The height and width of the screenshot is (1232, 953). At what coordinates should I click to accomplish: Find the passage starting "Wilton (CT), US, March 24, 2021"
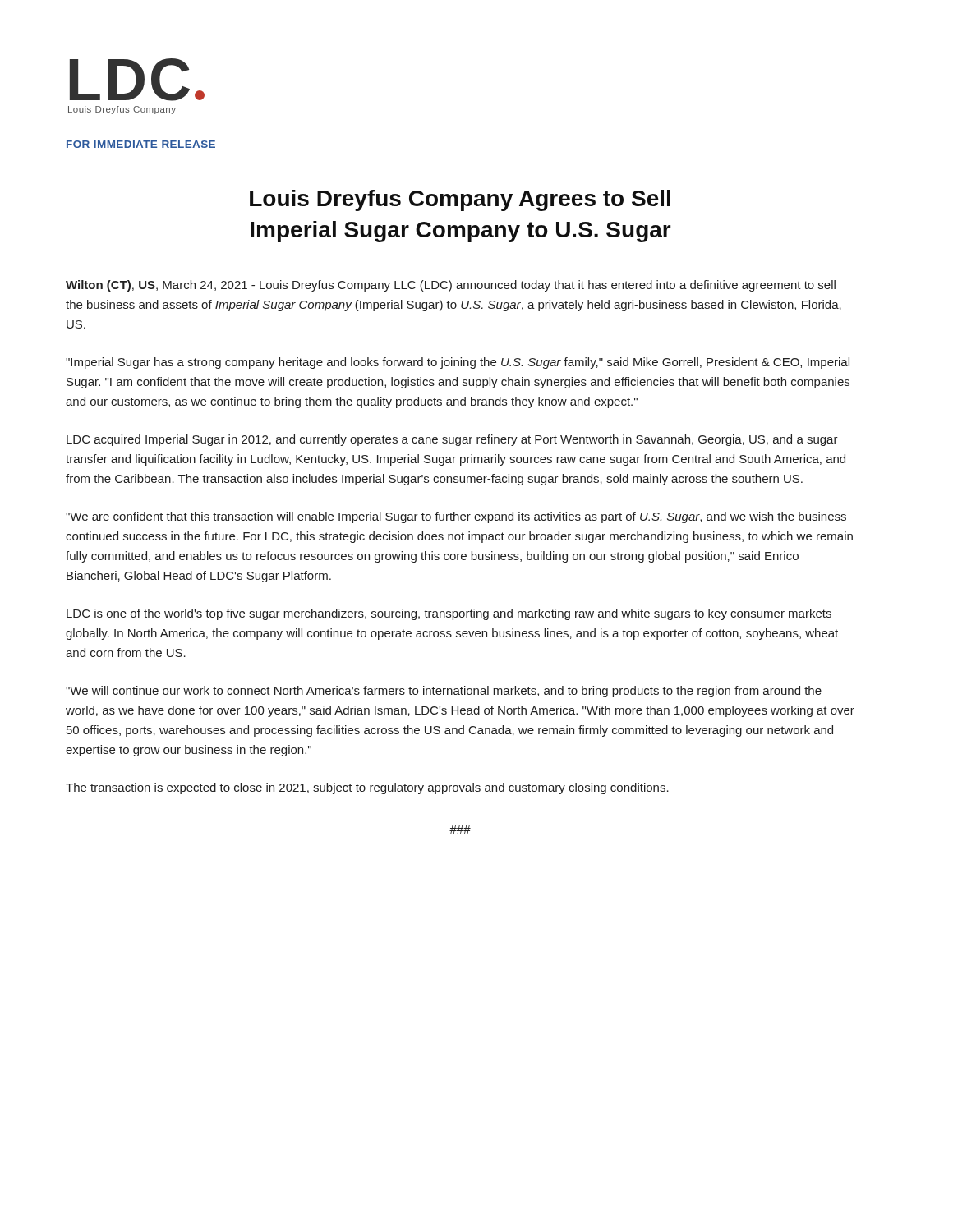tap(454, 304)
